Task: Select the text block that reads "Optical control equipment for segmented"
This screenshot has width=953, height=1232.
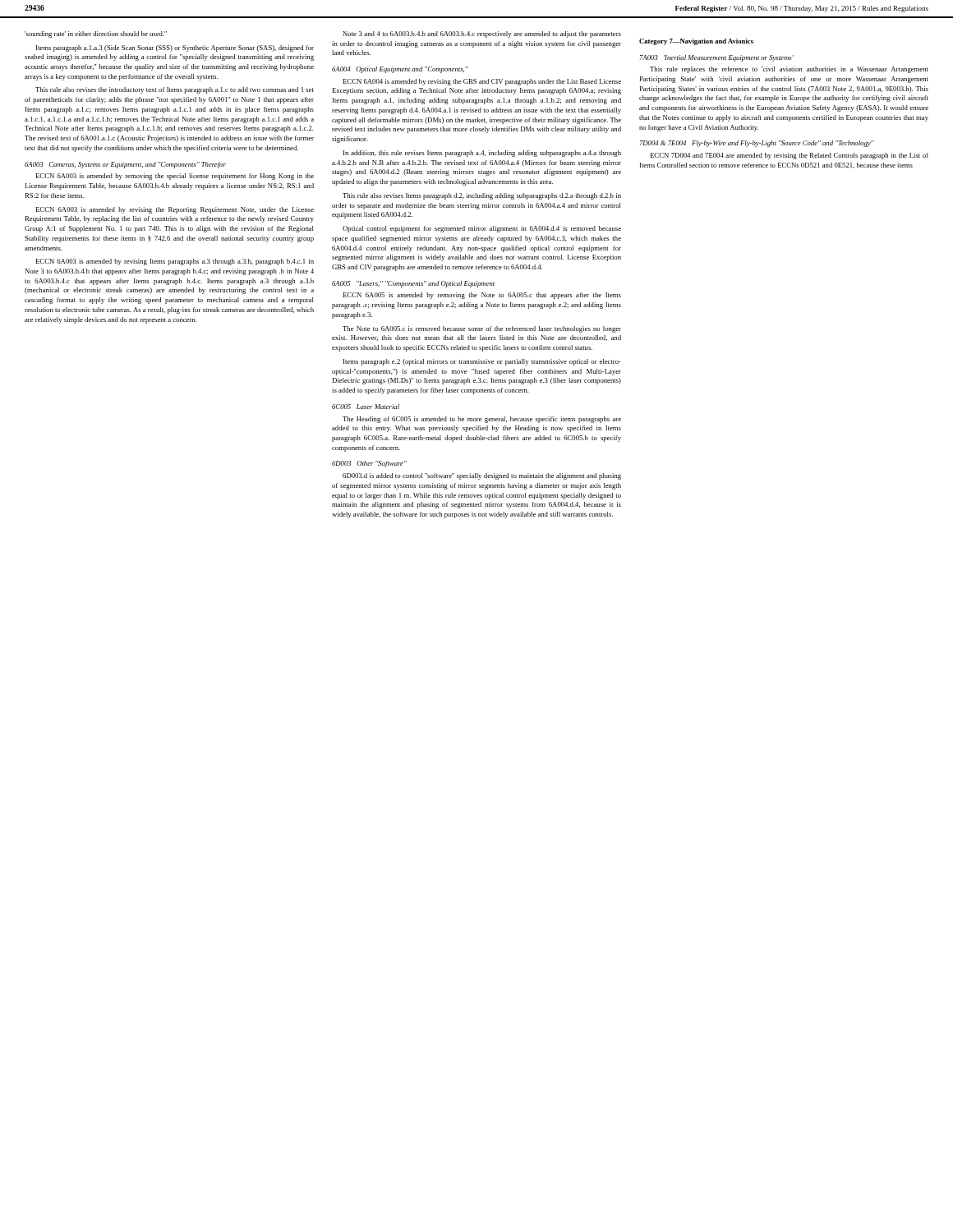Action: (x=476, y=248)
